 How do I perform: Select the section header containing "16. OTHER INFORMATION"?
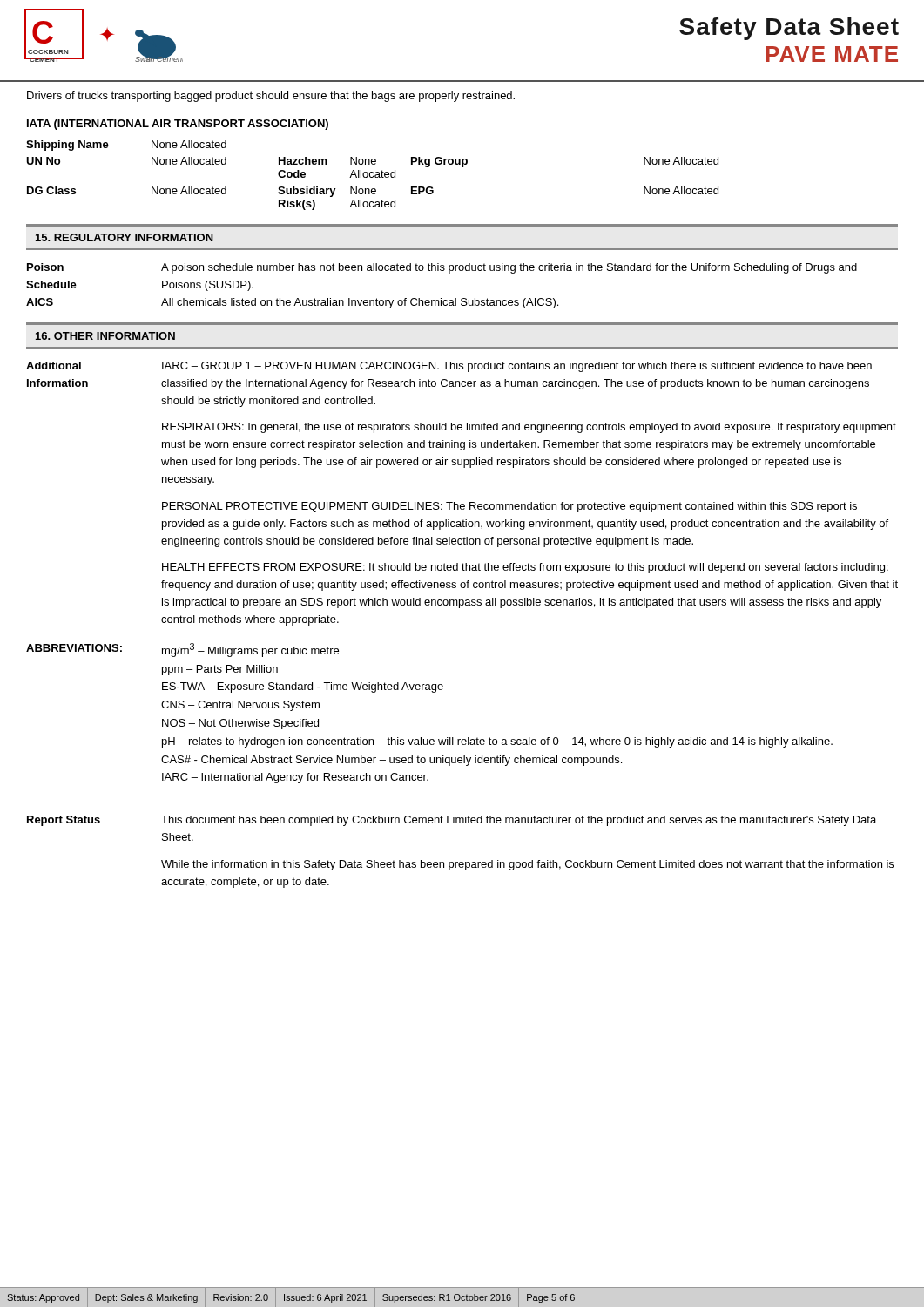(105, 336)
